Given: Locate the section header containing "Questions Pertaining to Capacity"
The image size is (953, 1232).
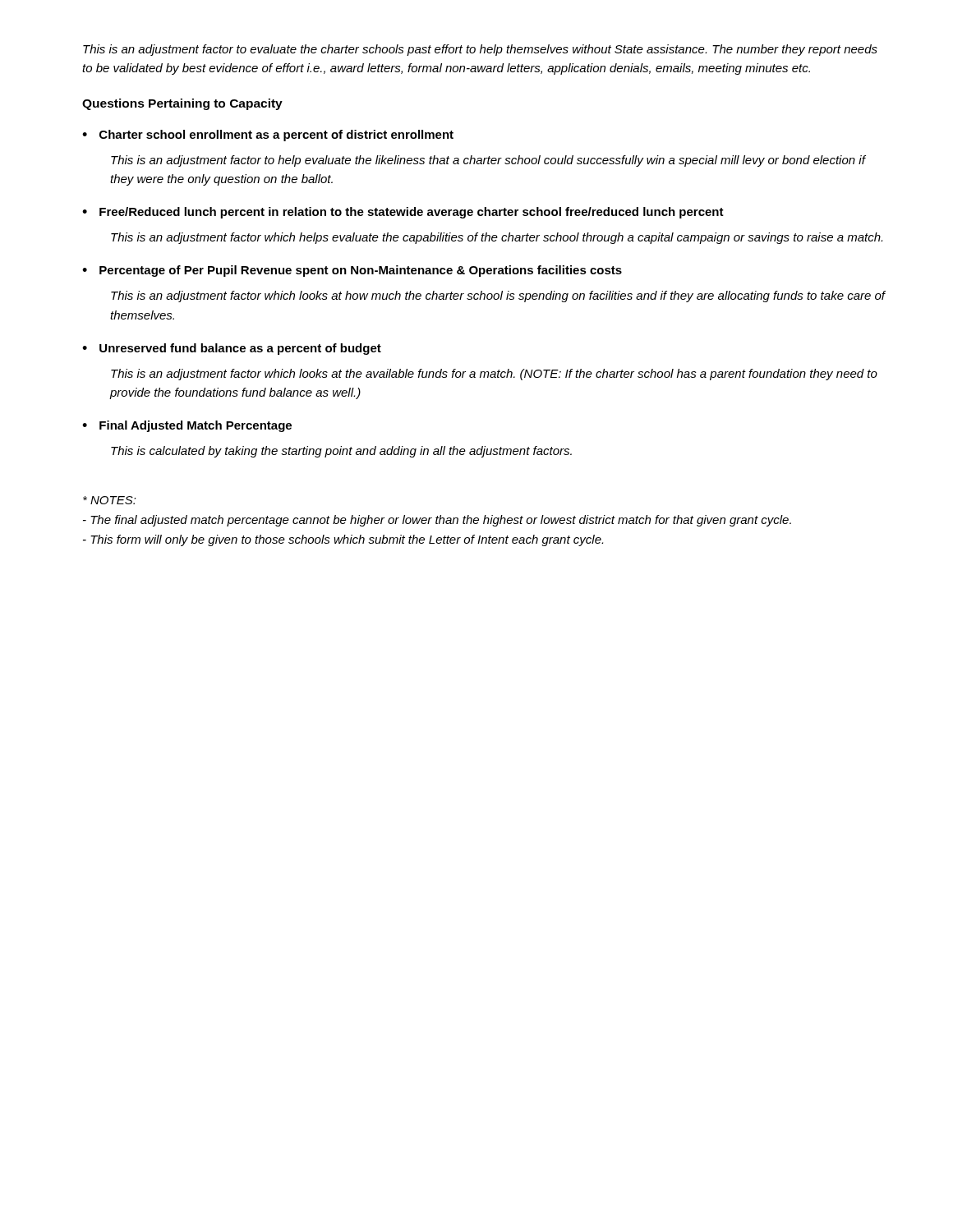Looking at the screenshot, I should pos(182,103).
